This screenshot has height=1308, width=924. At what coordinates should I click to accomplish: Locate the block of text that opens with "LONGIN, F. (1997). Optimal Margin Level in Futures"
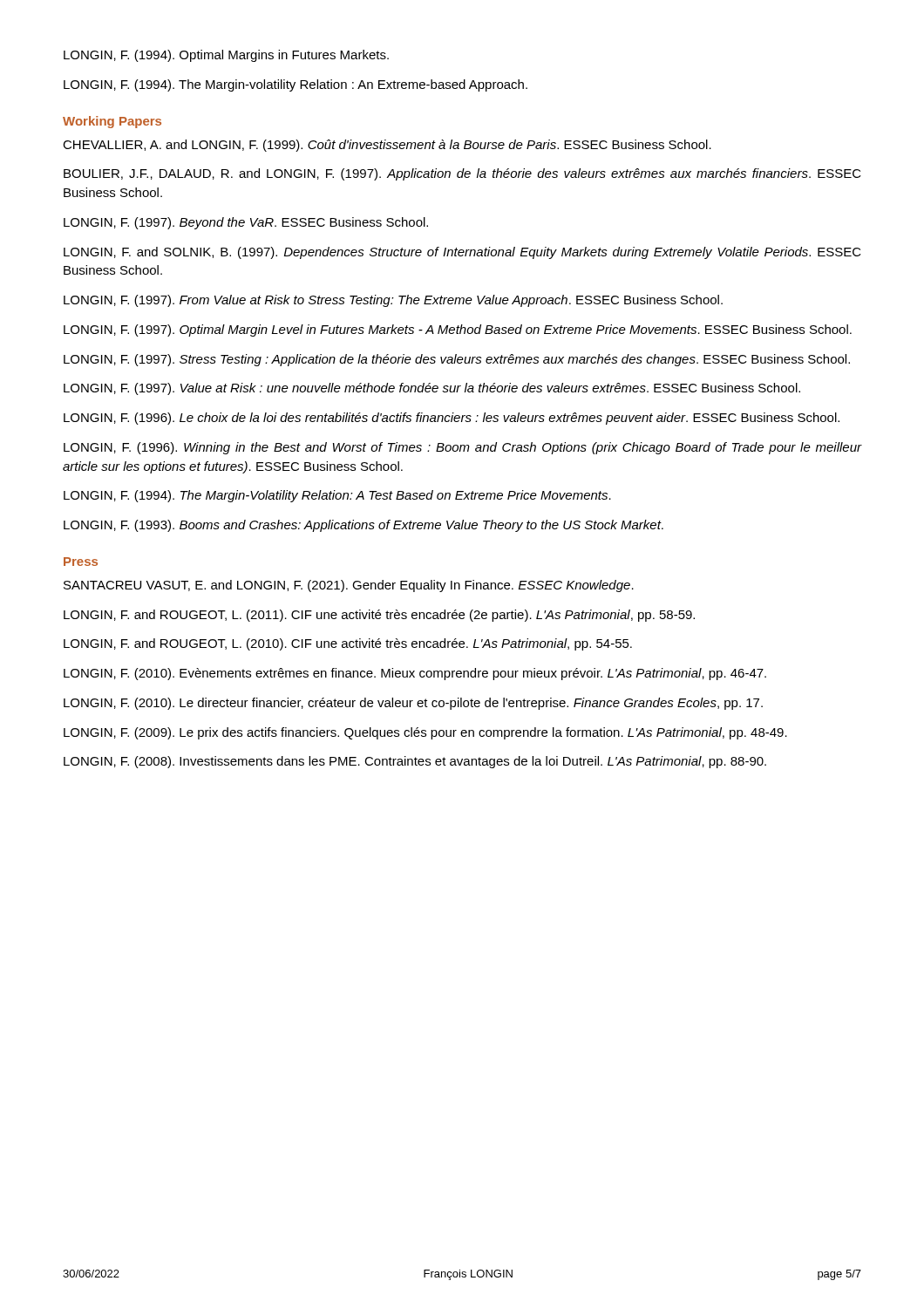(x=458, y=329)
